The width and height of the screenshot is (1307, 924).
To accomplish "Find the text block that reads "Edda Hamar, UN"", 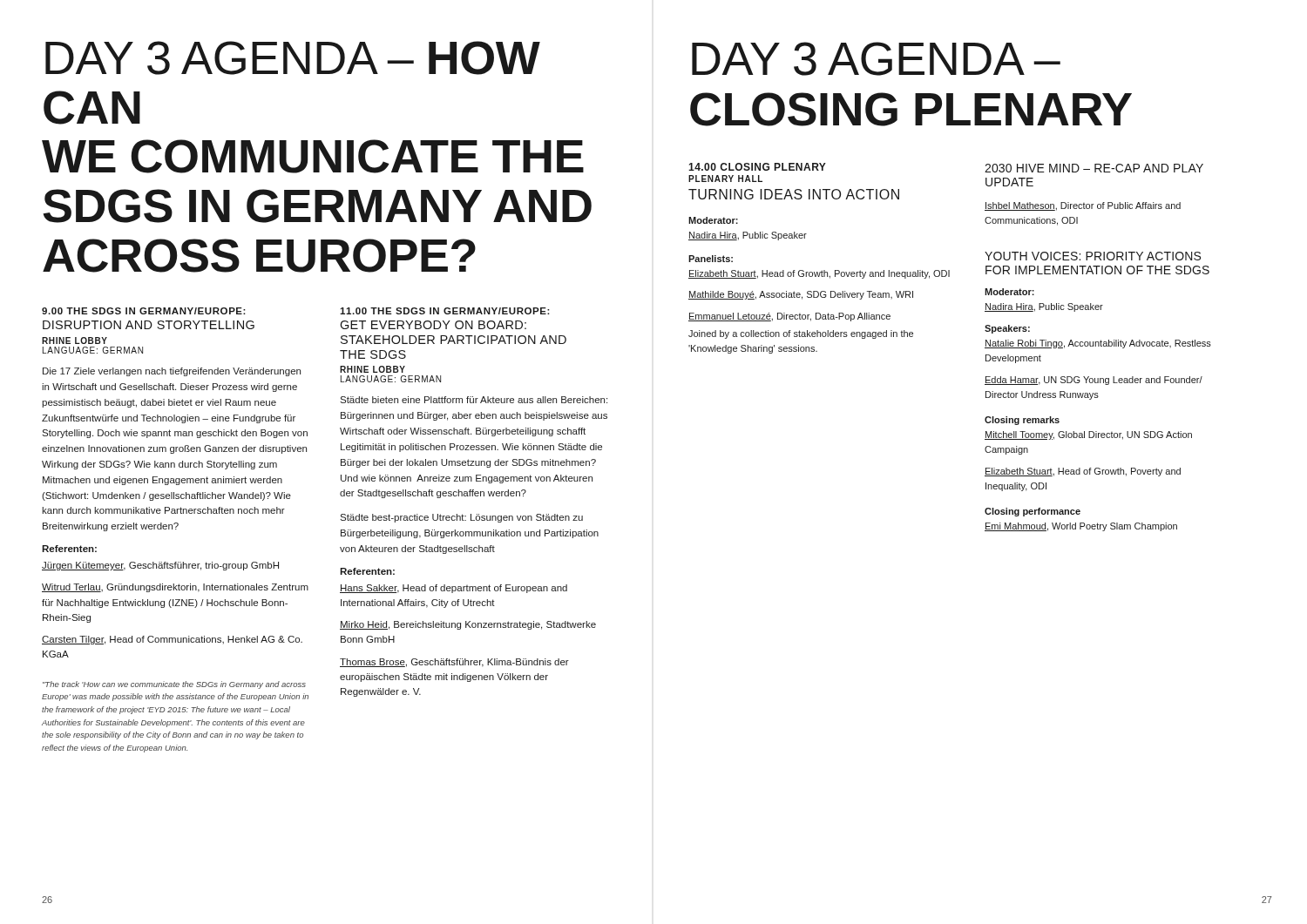I will 1098,388.
